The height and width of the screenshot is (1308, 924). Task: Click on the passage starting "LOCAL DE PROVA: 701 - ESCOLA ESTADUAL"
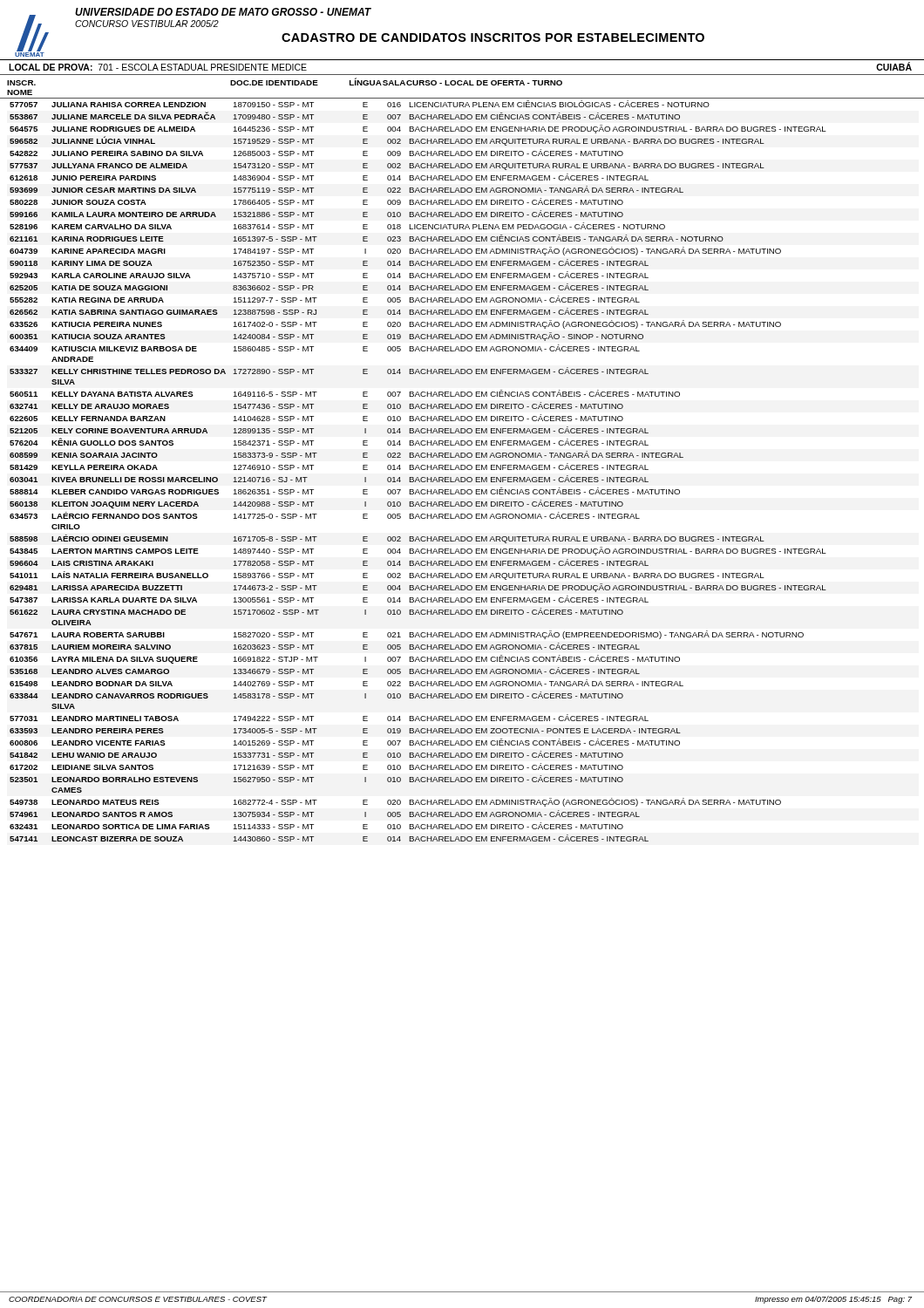pos(460,67)
